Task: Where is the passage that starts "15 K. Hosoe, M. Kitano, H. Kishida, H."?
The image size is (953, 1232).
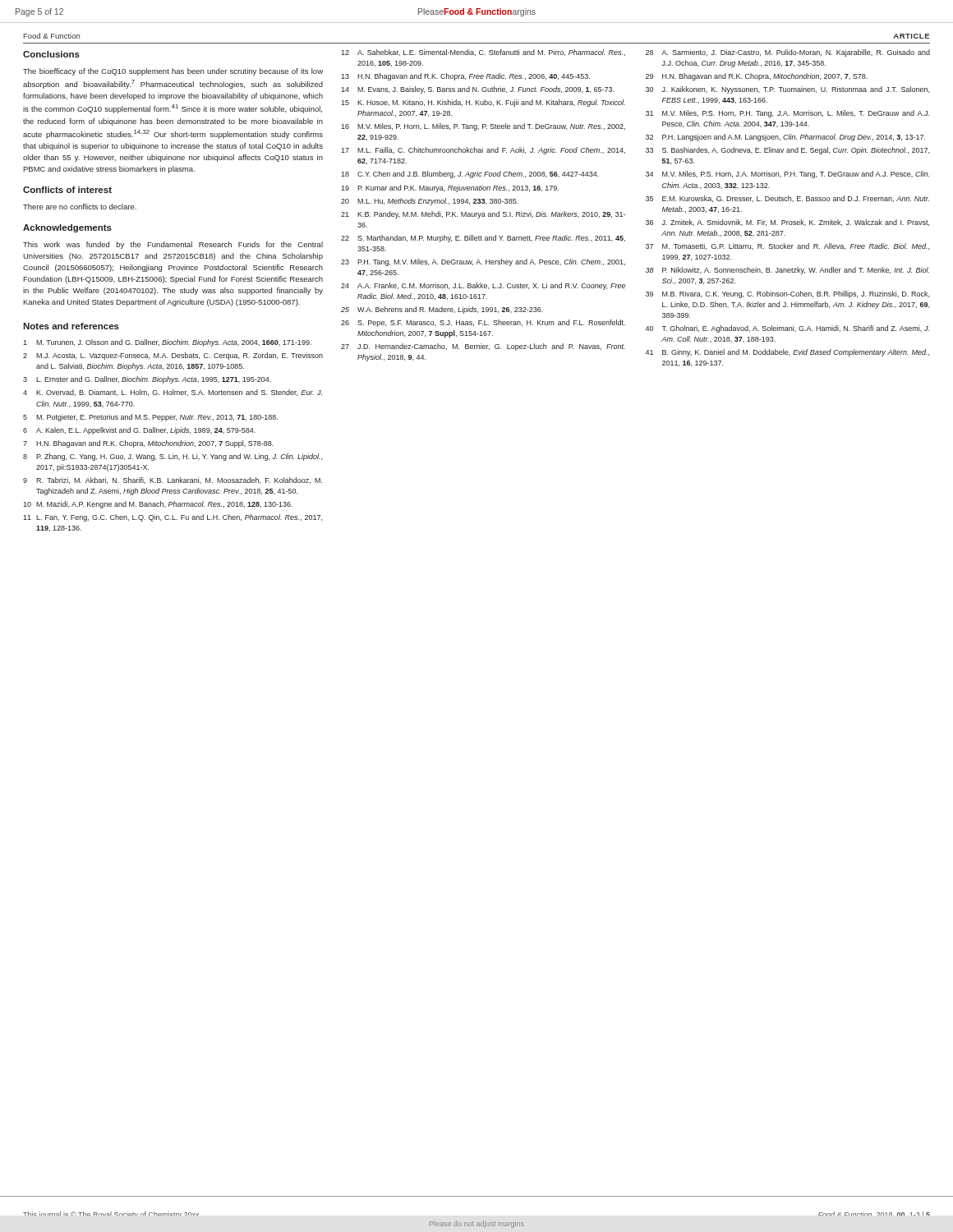Action: coord(483,109)
